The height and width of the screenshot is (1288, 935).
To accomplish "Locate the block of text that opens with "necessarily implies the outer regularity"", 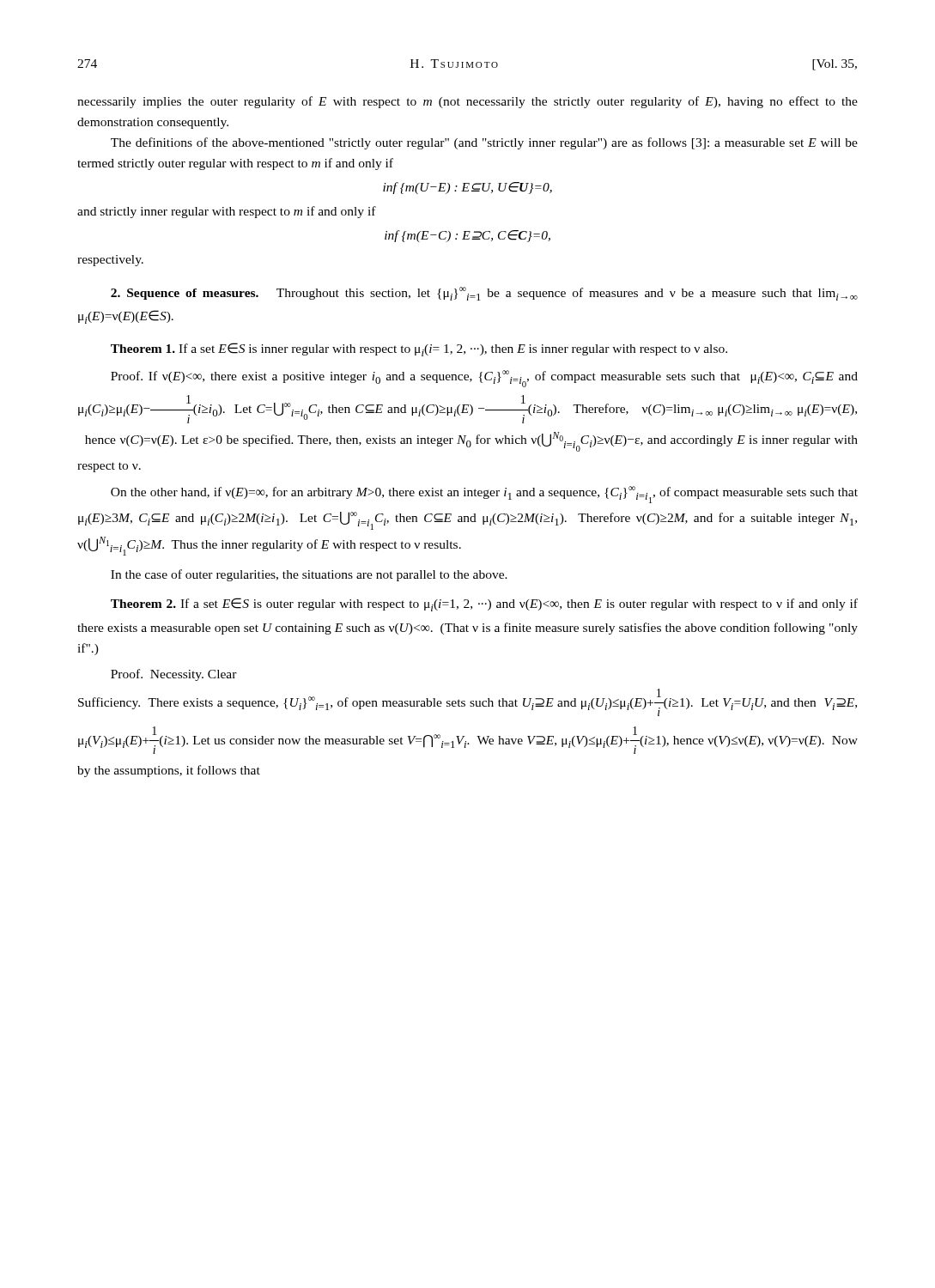I will 468,112.
